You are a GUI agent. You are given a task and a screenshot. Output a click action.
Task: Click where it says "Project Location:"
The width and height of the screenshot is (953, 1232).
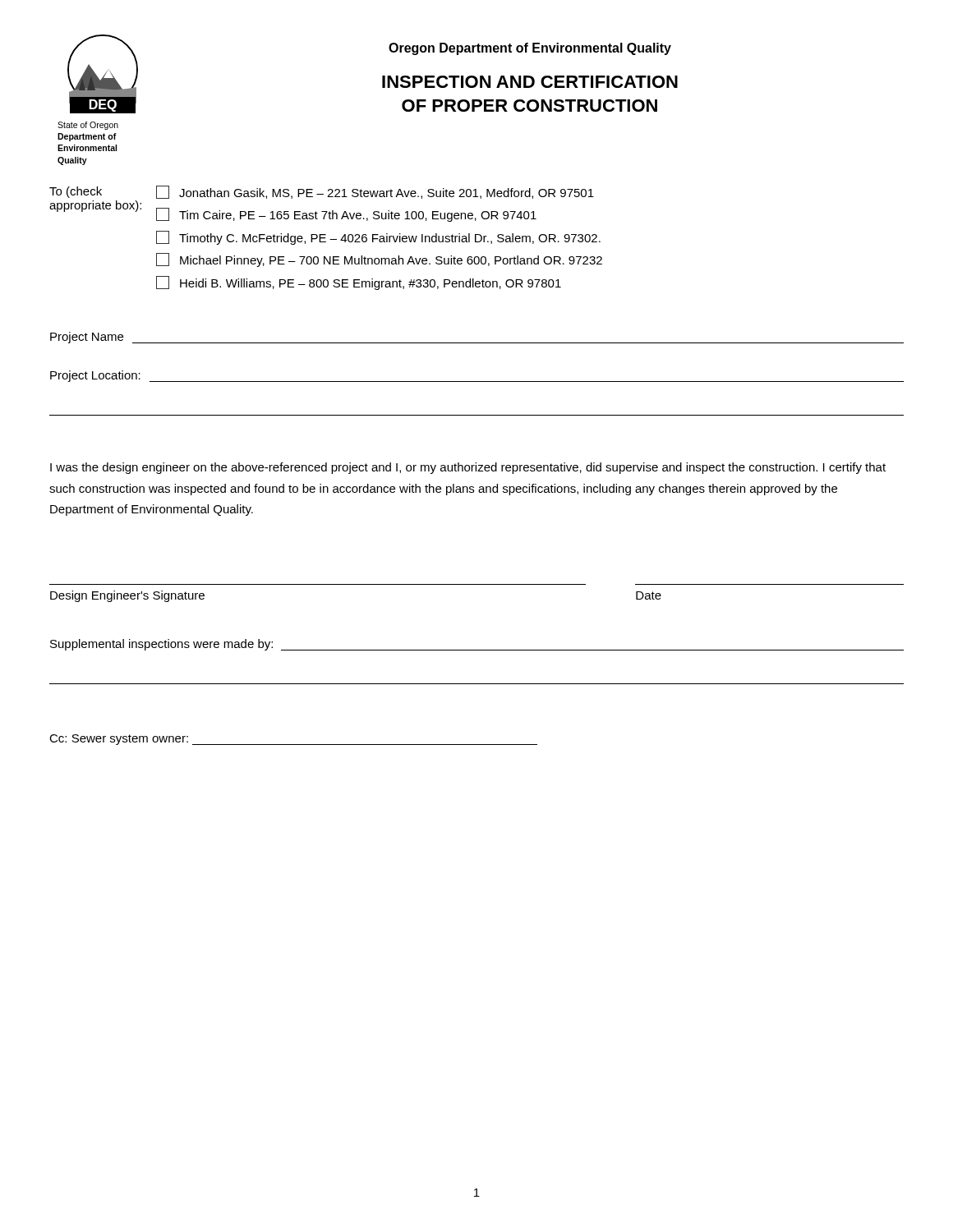[x=476, y=391]
